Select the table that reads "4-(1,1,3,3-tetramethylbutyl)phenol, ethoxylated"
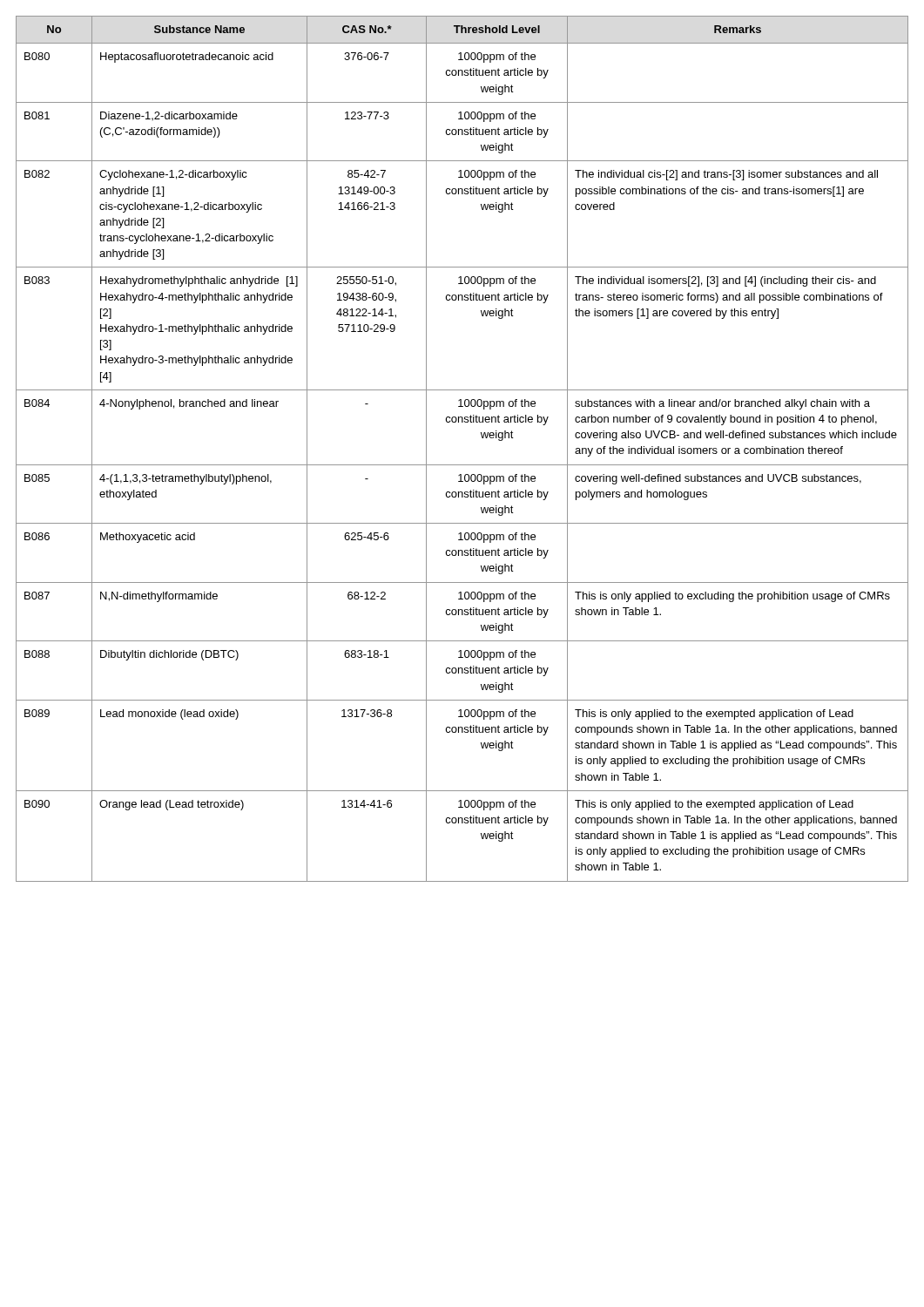 click(462, 449)
